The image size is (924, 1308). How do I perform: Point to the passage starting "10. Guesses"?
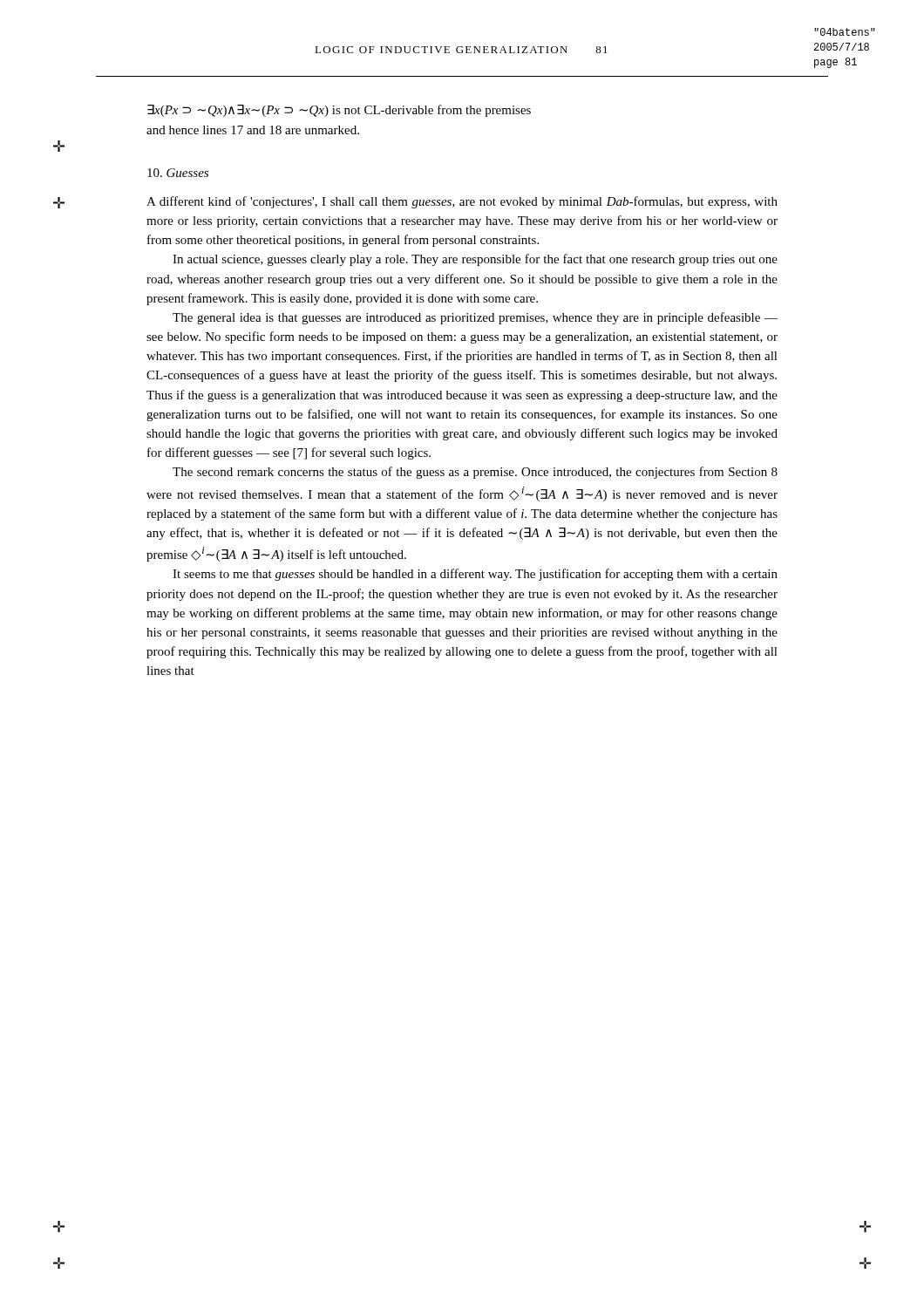(x=178, y=173)
